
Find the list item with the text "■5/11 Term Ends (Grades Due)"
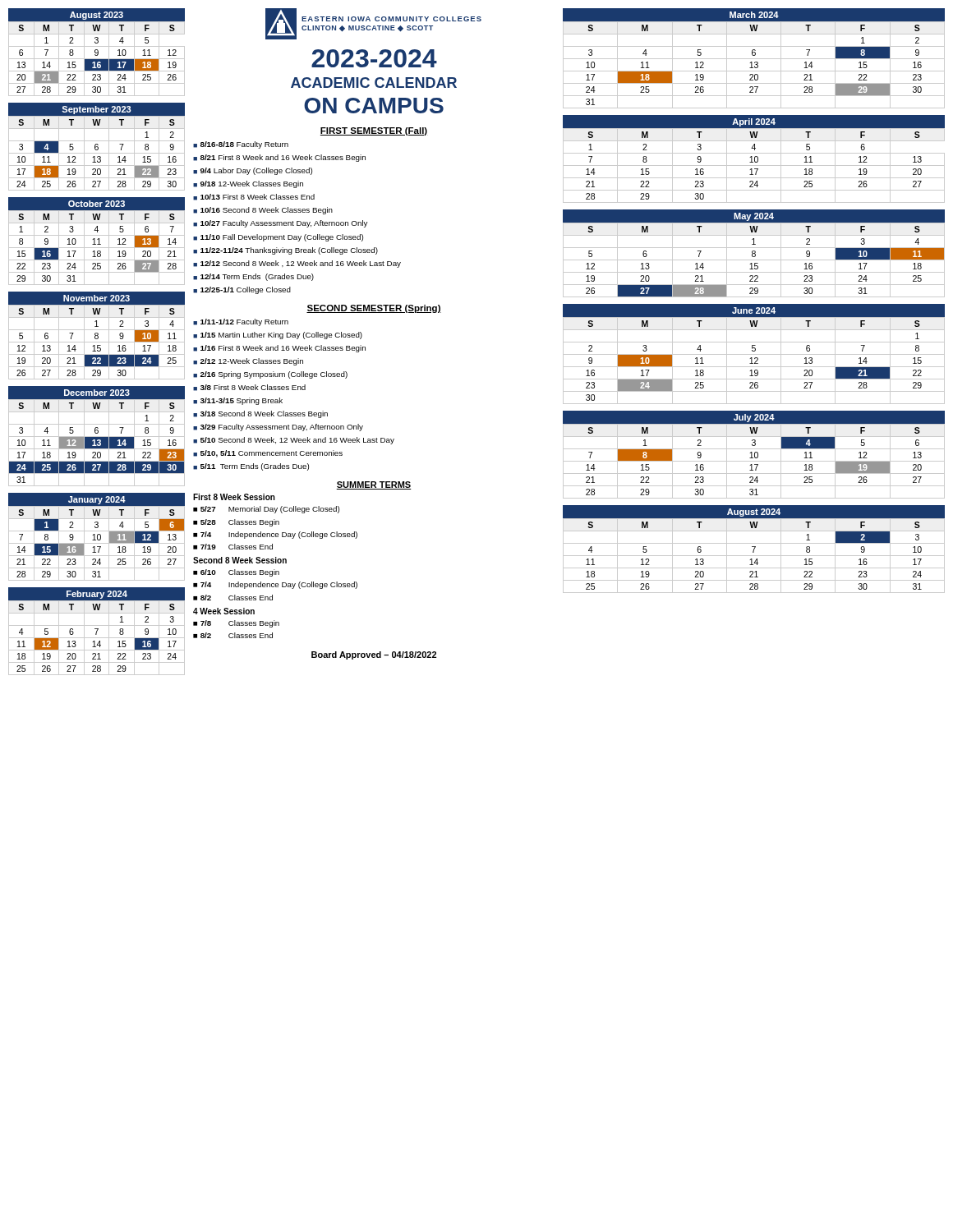[x=251, y=467]
